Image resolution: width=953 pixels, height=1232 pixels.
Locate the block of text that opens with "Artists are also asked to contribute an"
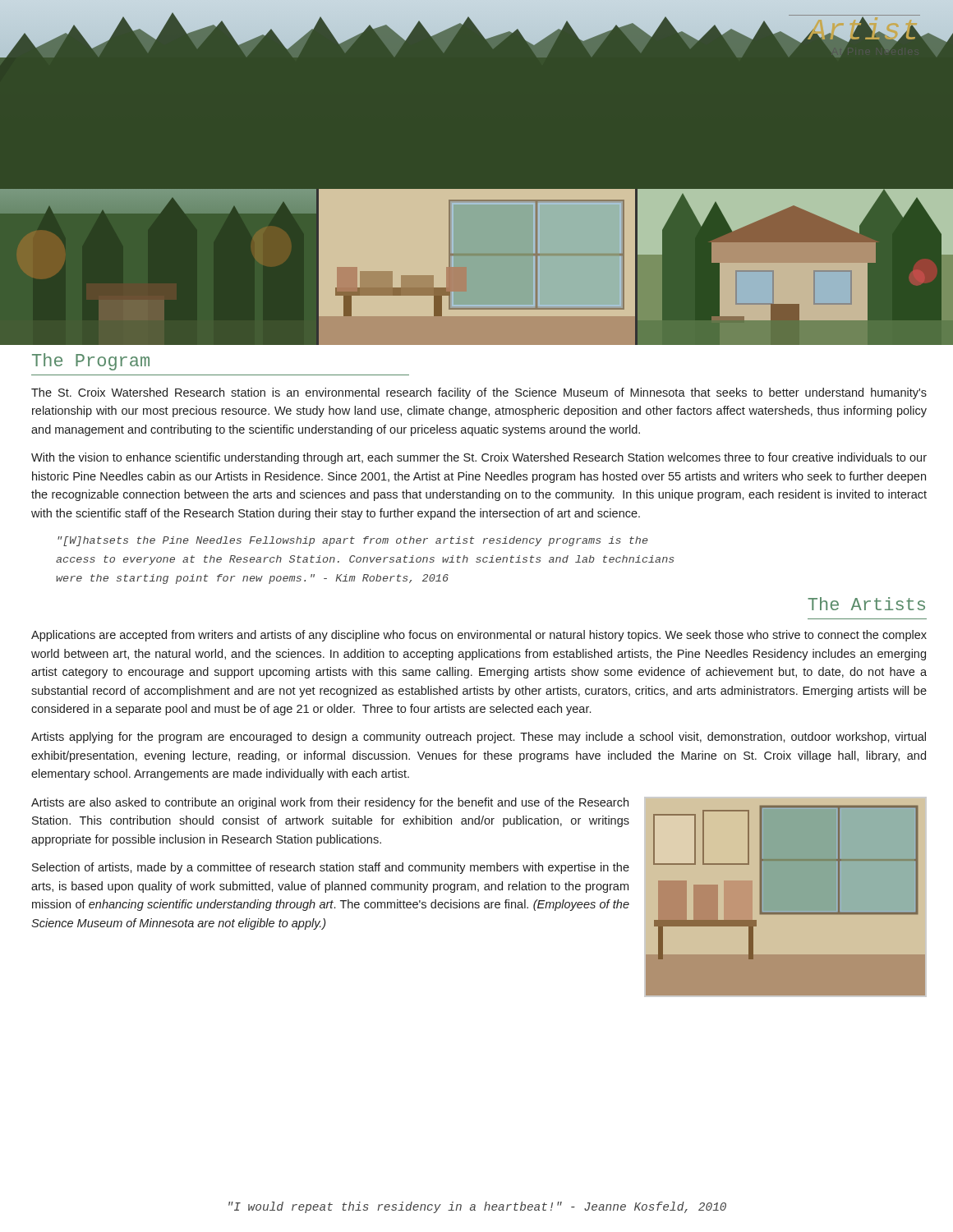(330, 821)
